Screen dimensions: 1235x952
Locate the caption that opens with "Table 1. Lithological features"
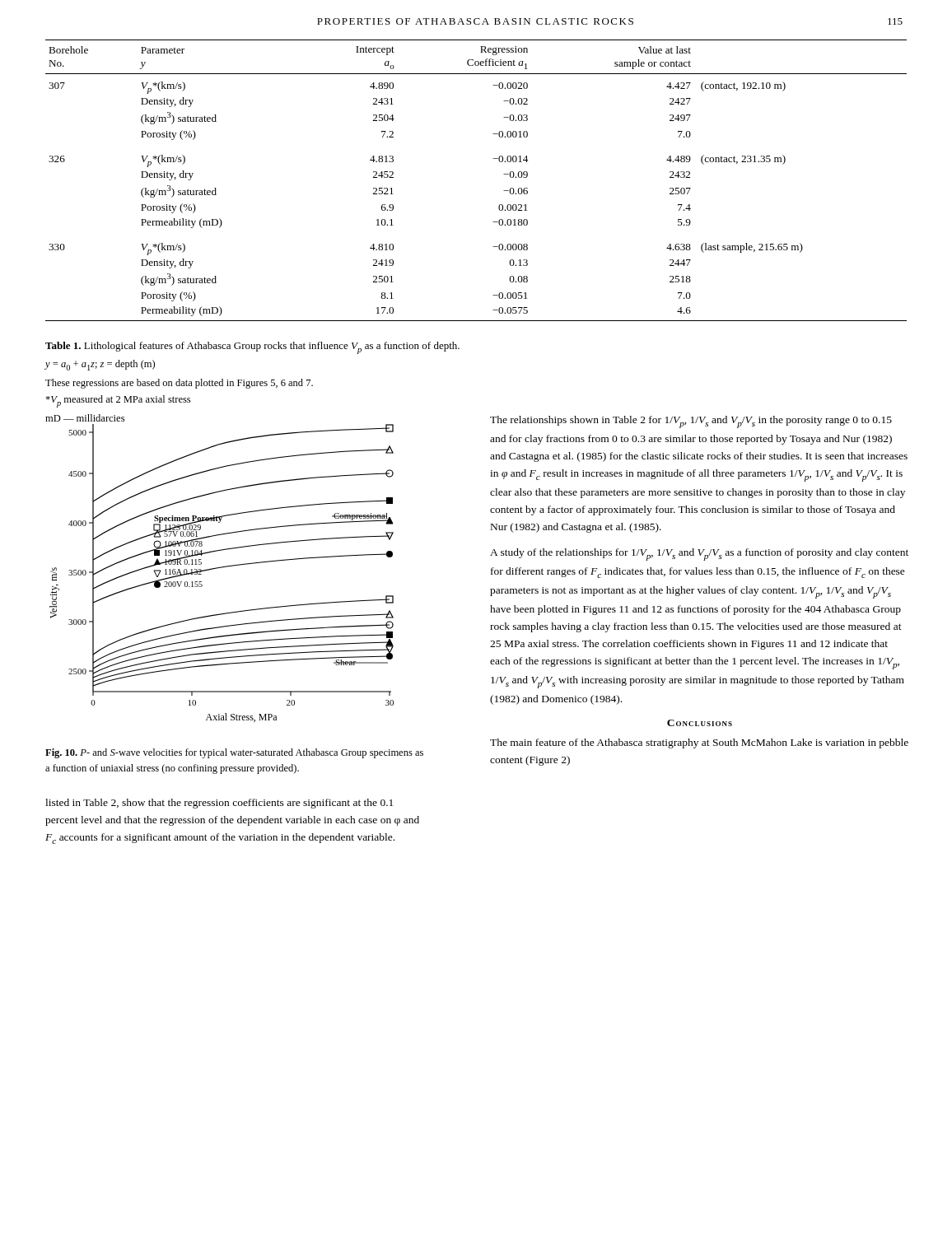(253, 346)
